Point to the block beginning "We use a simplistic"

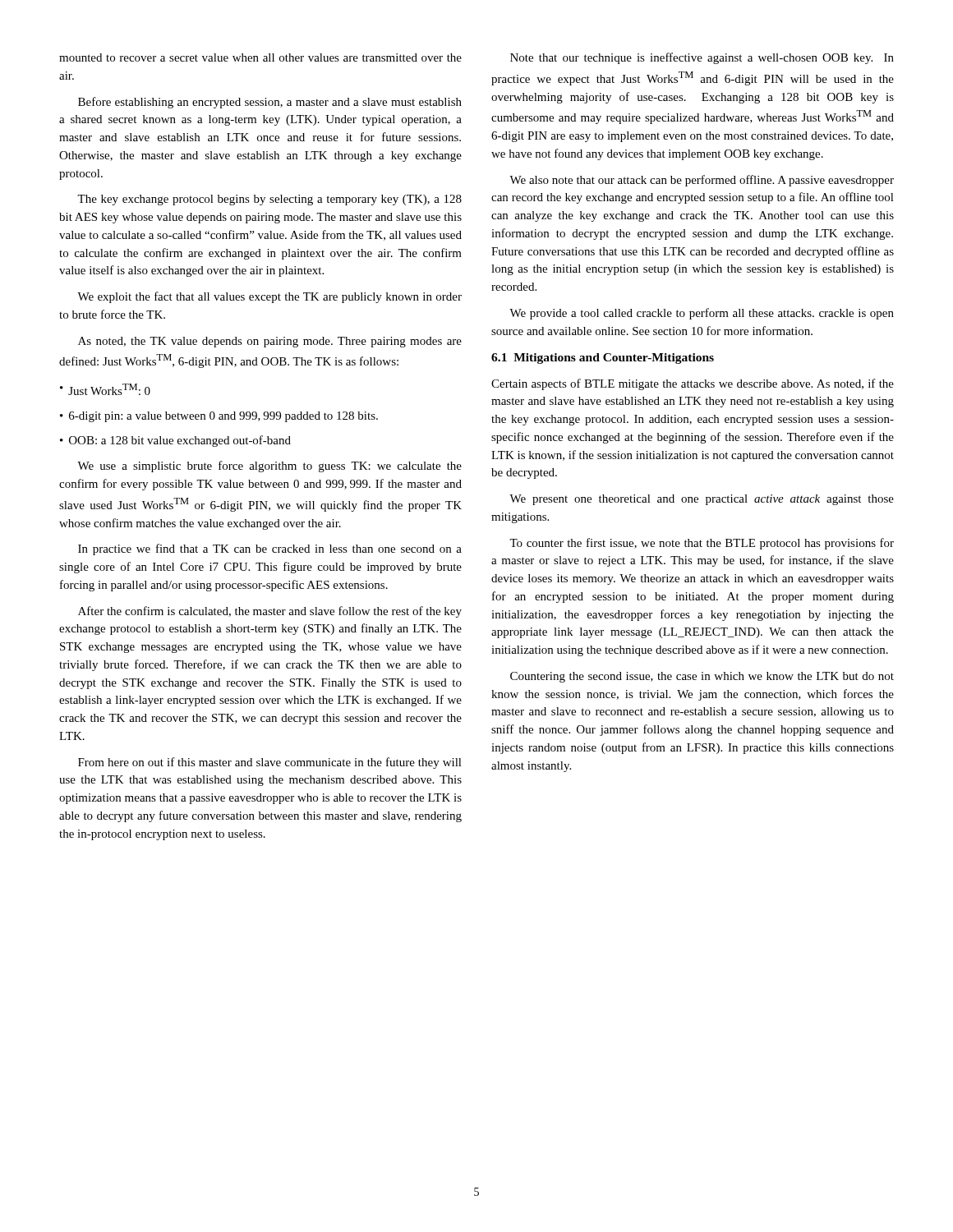[x=260, y=495]
